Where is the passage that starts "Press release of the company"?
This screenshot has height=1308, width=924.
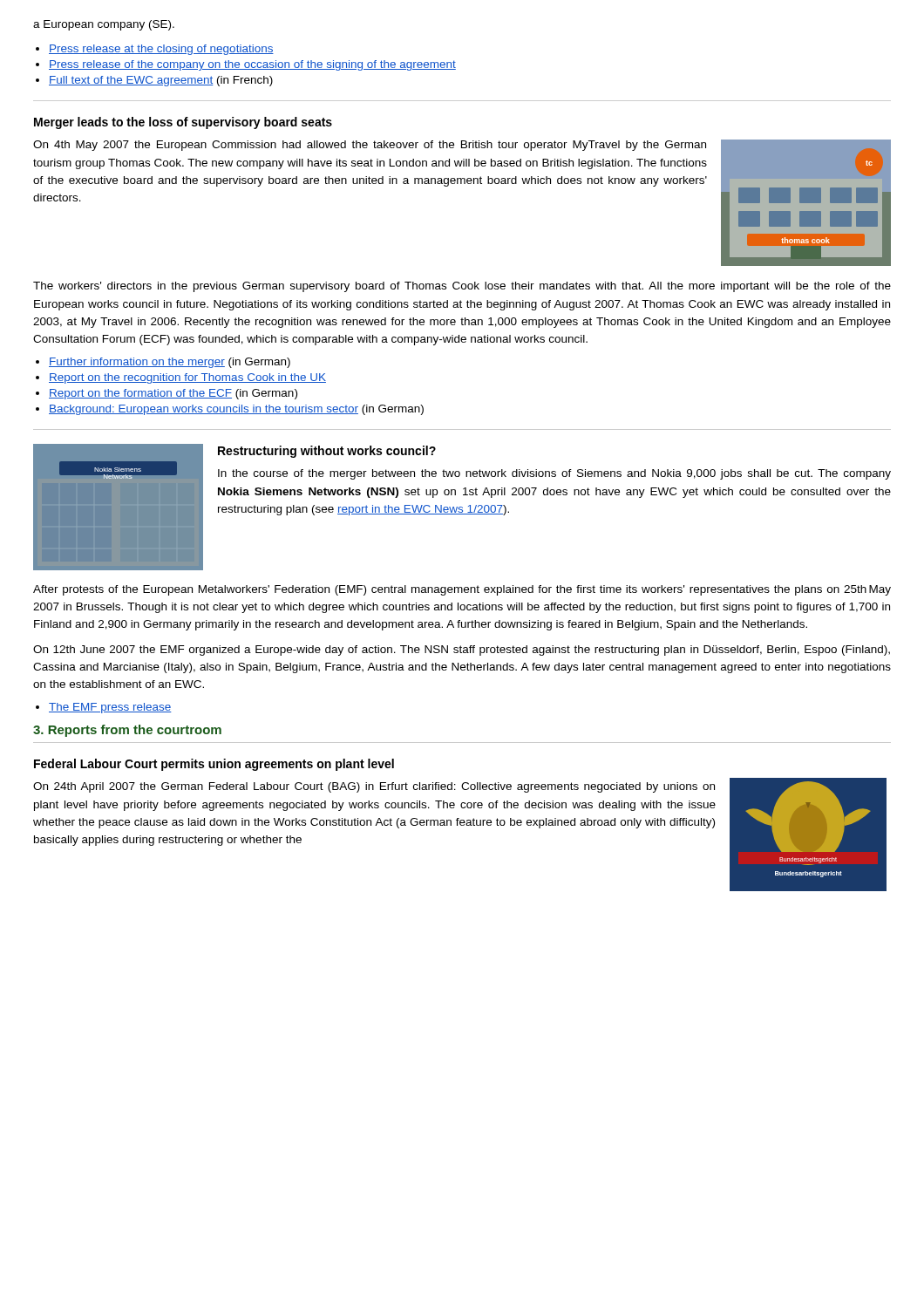(x=252, y=64)
